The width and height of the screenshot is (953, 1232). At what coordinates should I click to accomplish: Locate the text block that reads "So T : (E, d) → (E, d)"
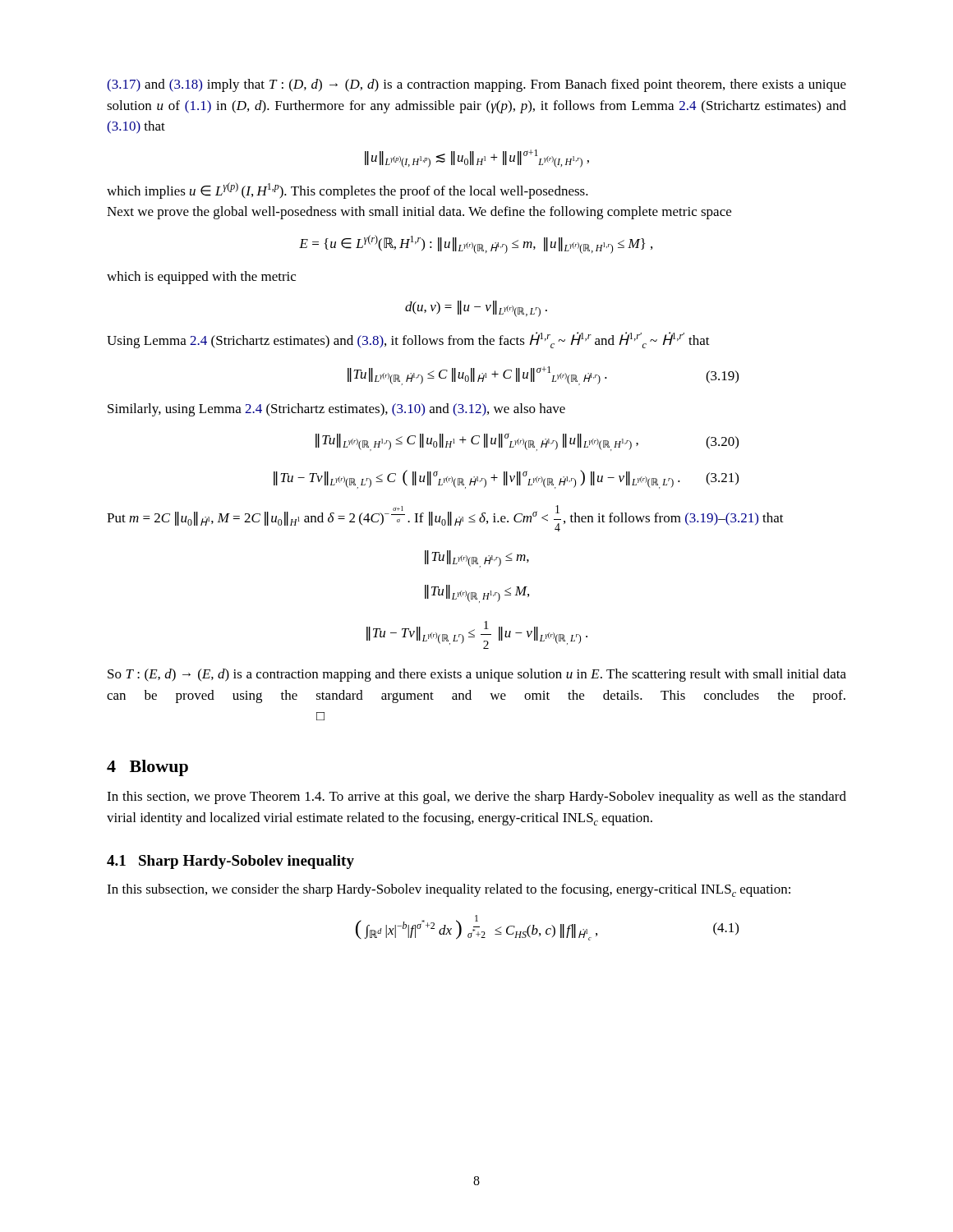[476, 695]
